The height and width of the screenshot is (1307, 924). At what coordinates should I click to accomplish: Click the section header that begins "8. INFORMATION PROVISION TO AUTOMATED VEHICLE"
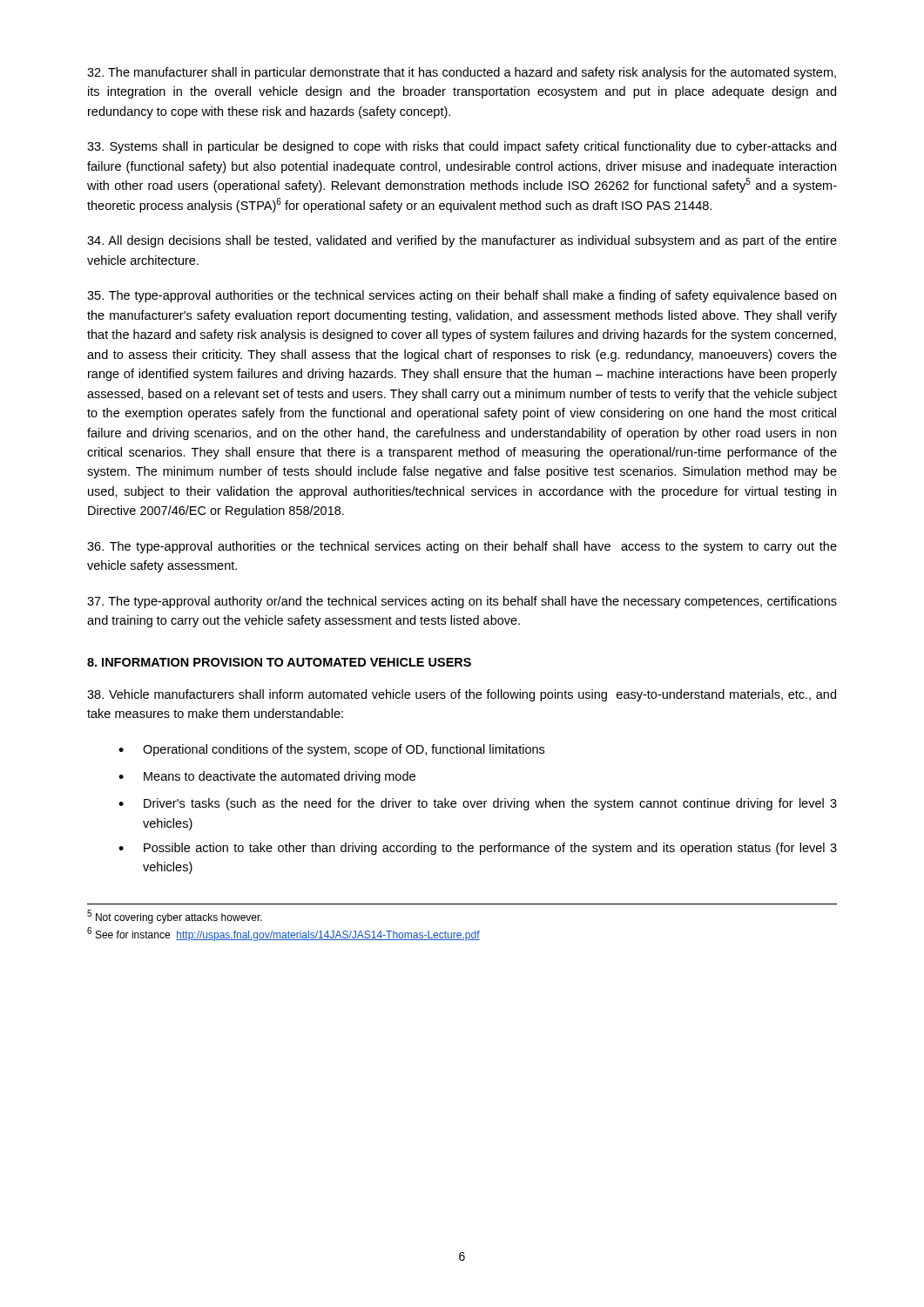coord(279,662)
